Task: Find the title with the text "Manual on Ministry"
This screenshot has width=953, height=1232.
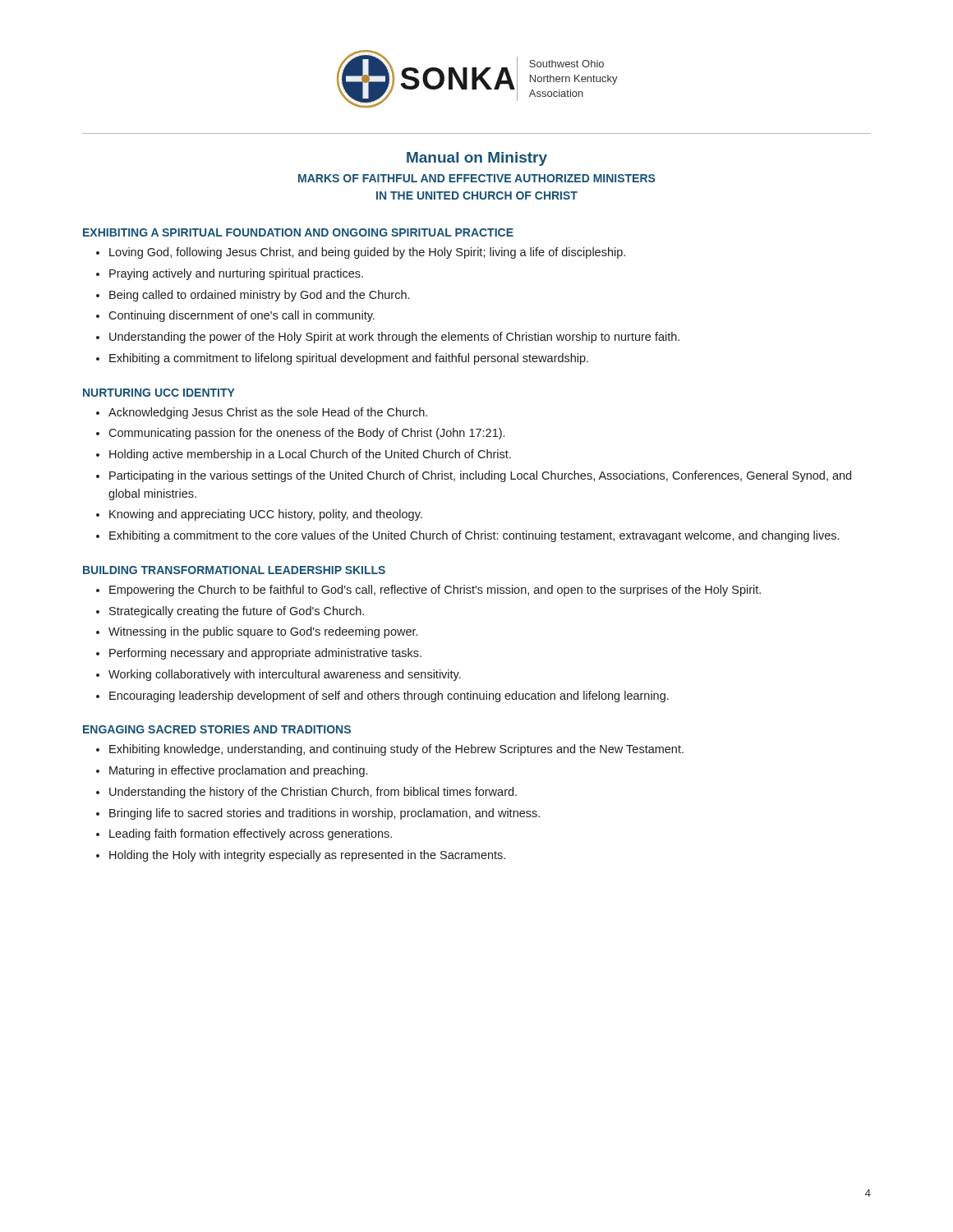Action: point(476,177)
